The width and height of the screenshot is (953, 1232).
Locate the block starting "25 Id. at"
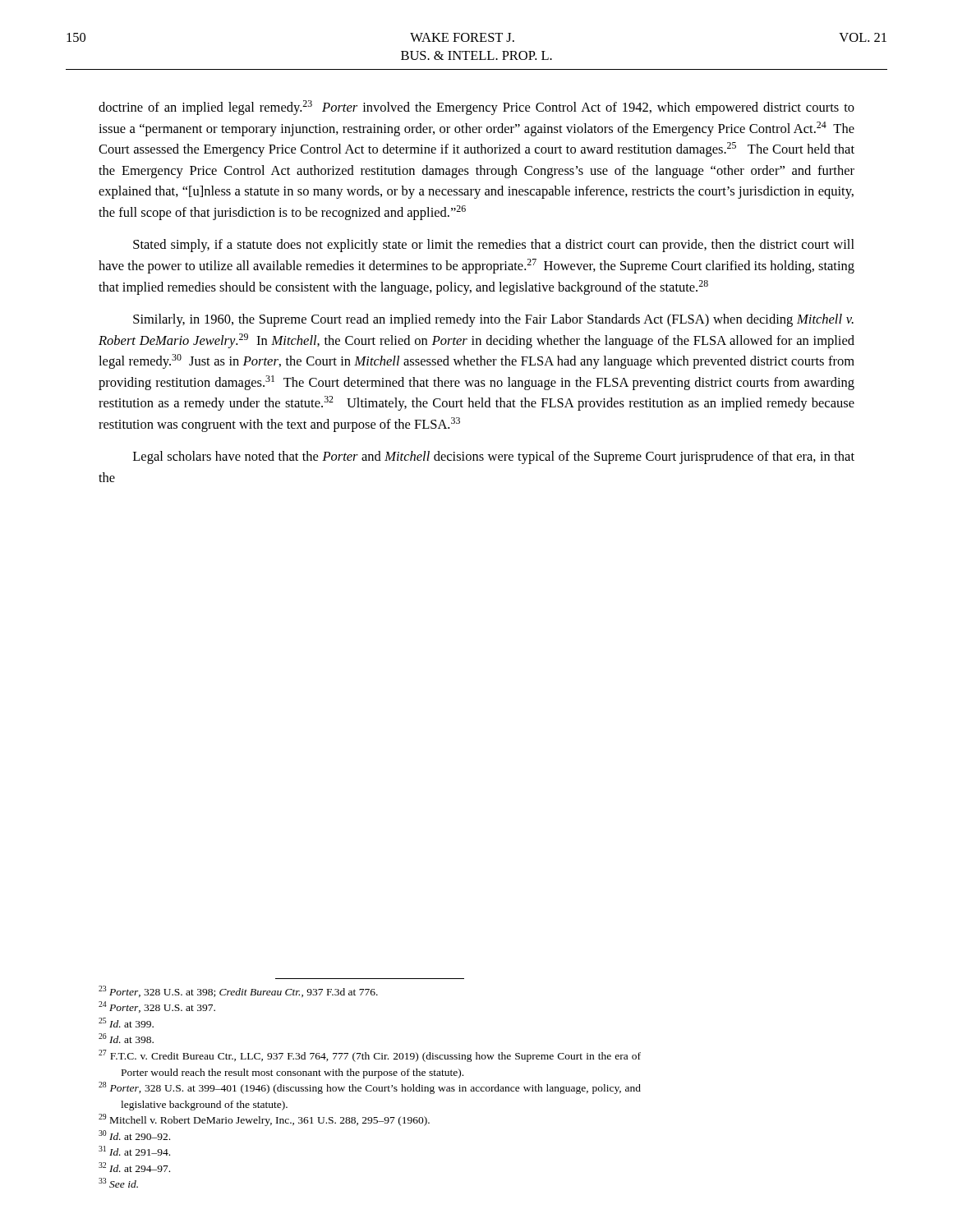coord(126,1023)
